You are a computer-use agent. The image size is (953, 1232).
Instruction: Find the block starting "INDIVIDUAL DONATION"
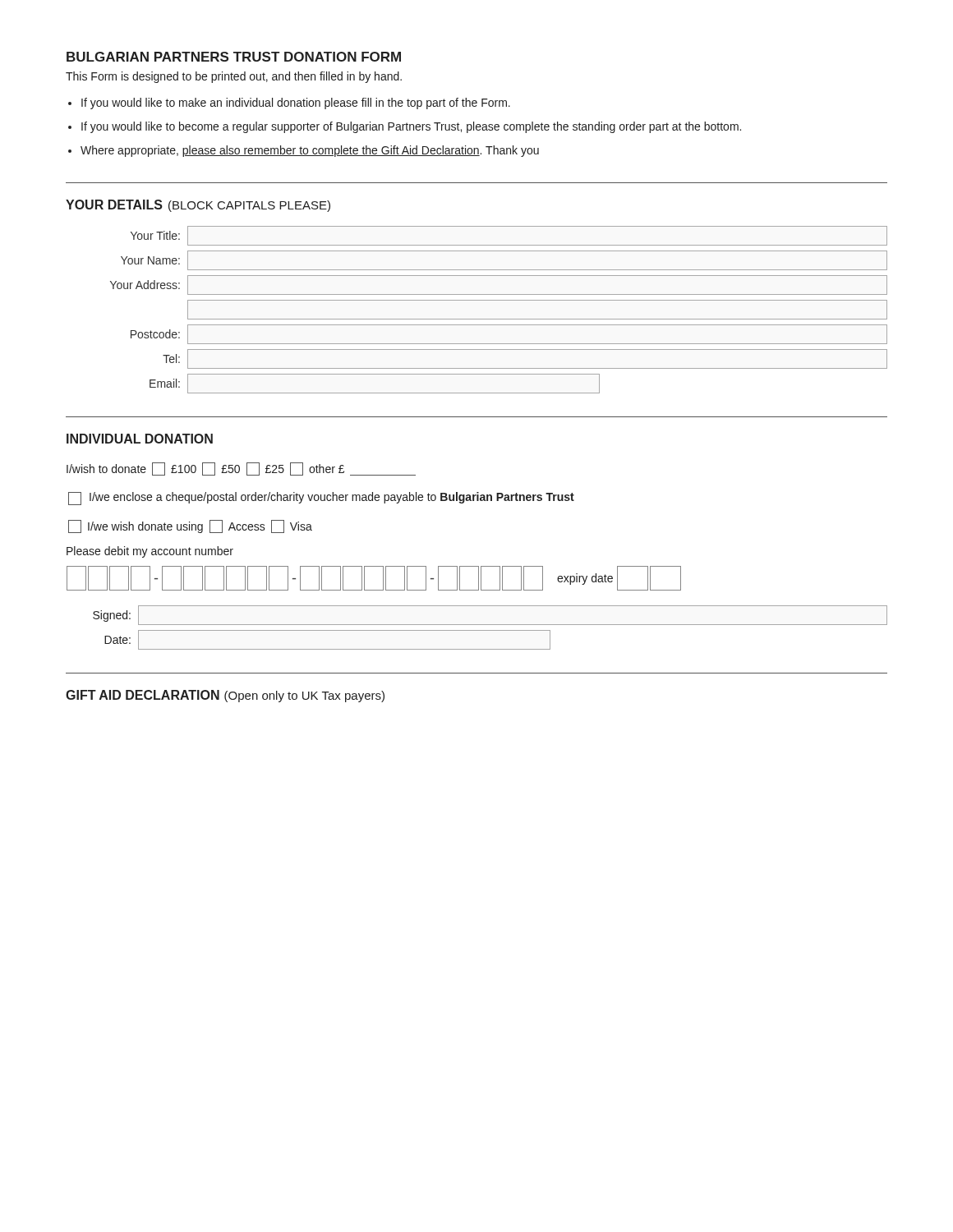click(140, 439)
